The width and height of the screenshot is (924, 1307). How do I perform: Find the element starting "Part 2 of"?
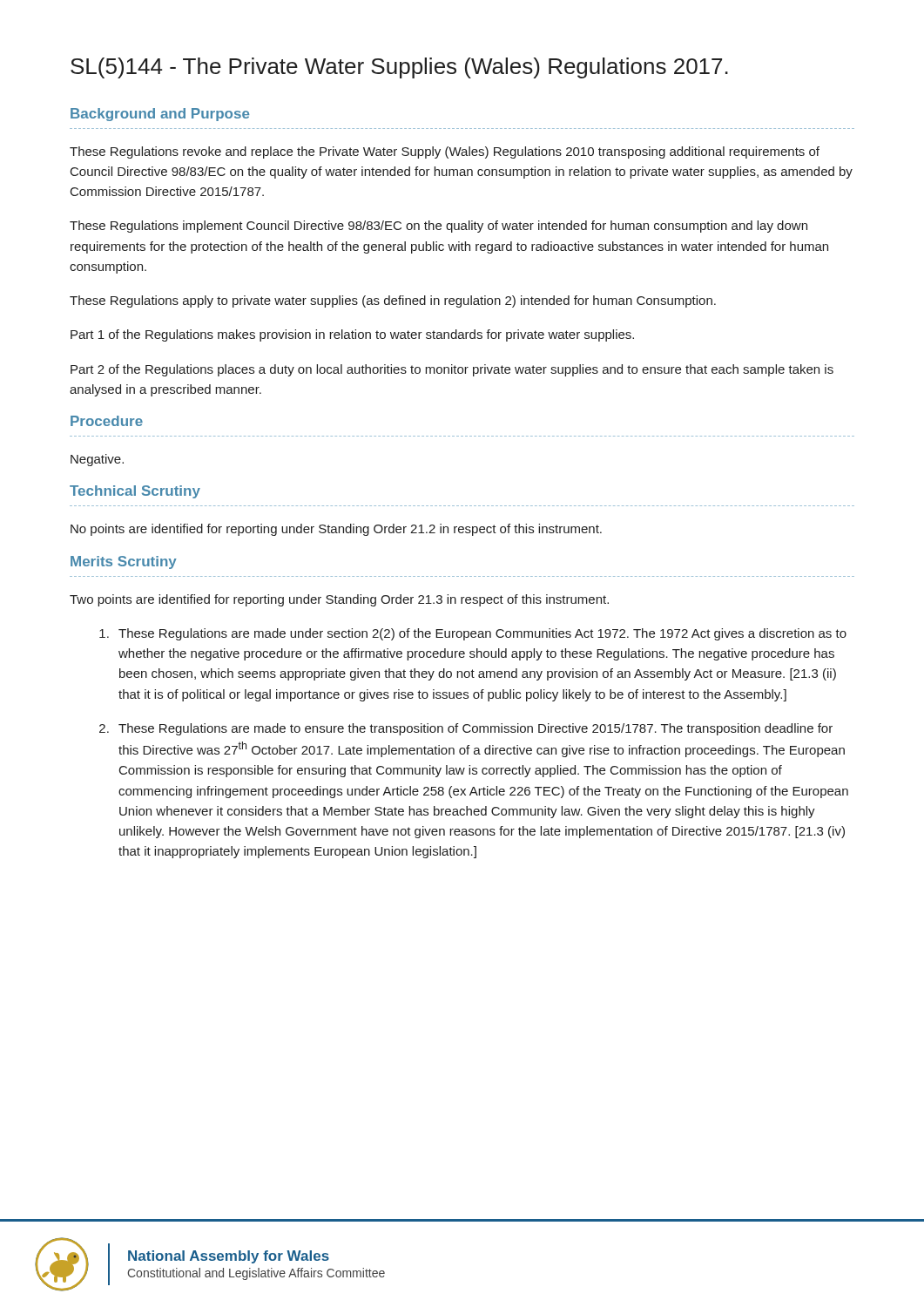click(x=462, y=379)
